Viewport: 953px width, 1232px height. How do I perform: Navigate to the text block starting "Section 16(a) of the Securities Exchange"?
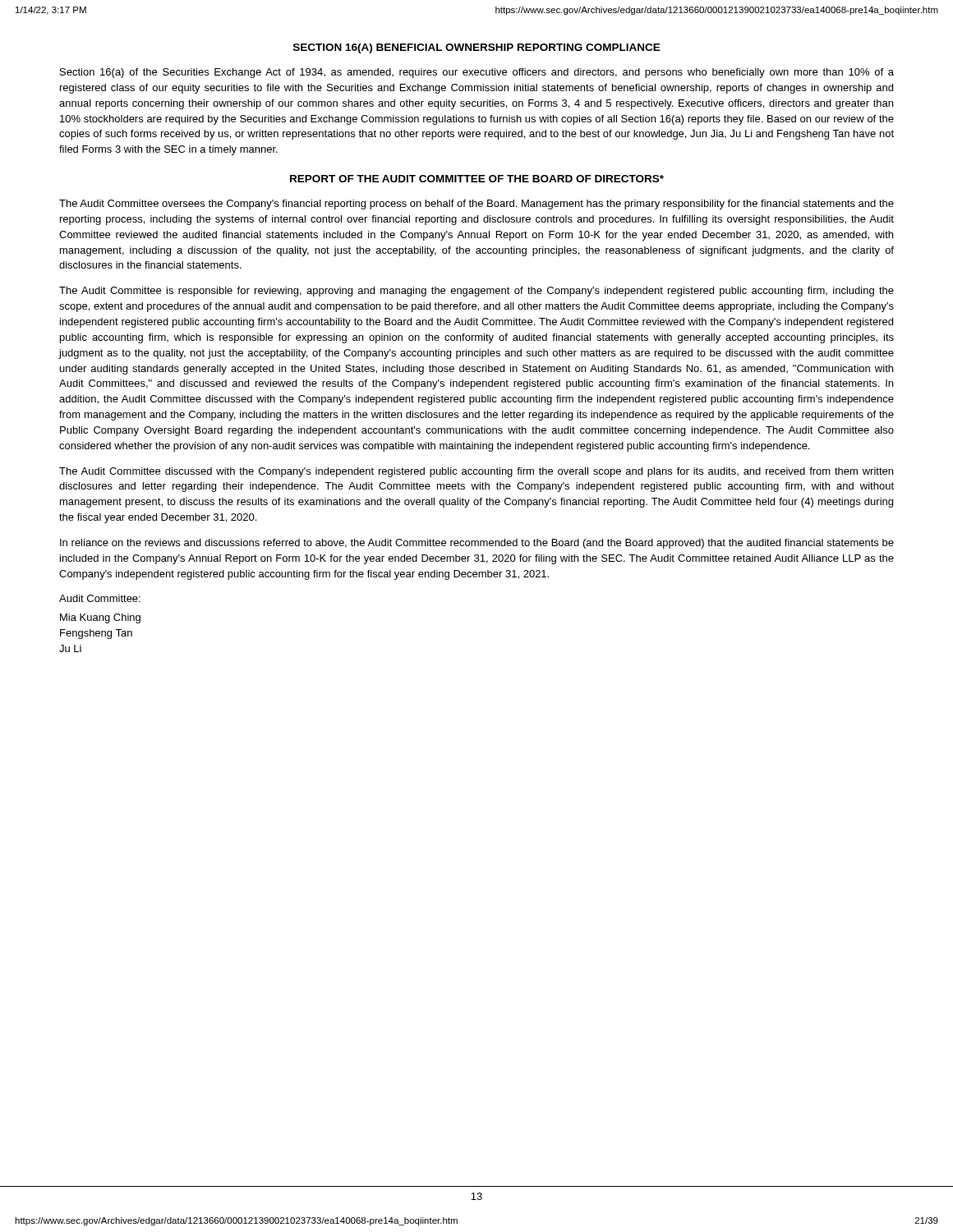tap(476, 111)
